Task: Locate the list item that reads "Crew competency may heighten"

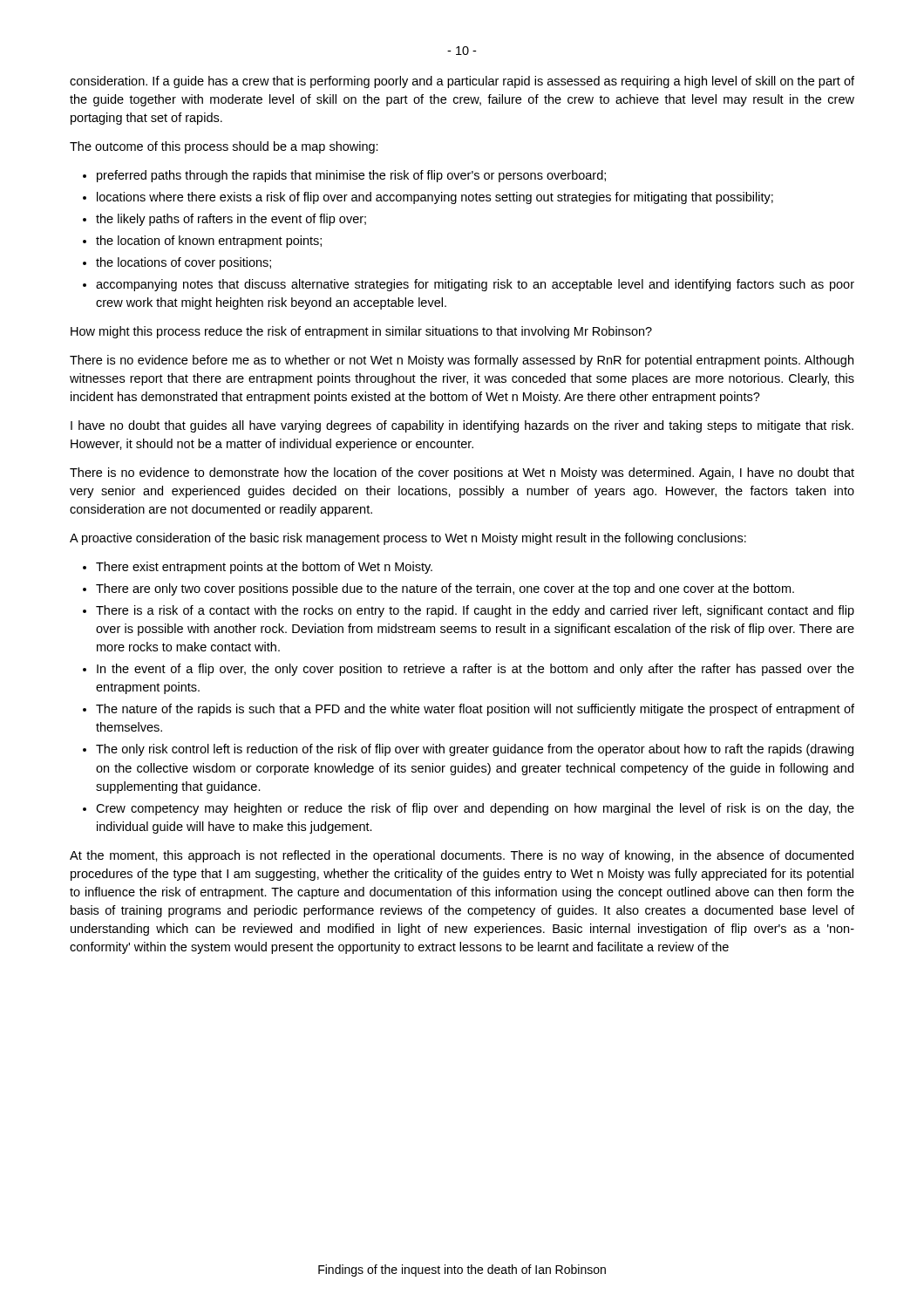Action: (462, 818)
